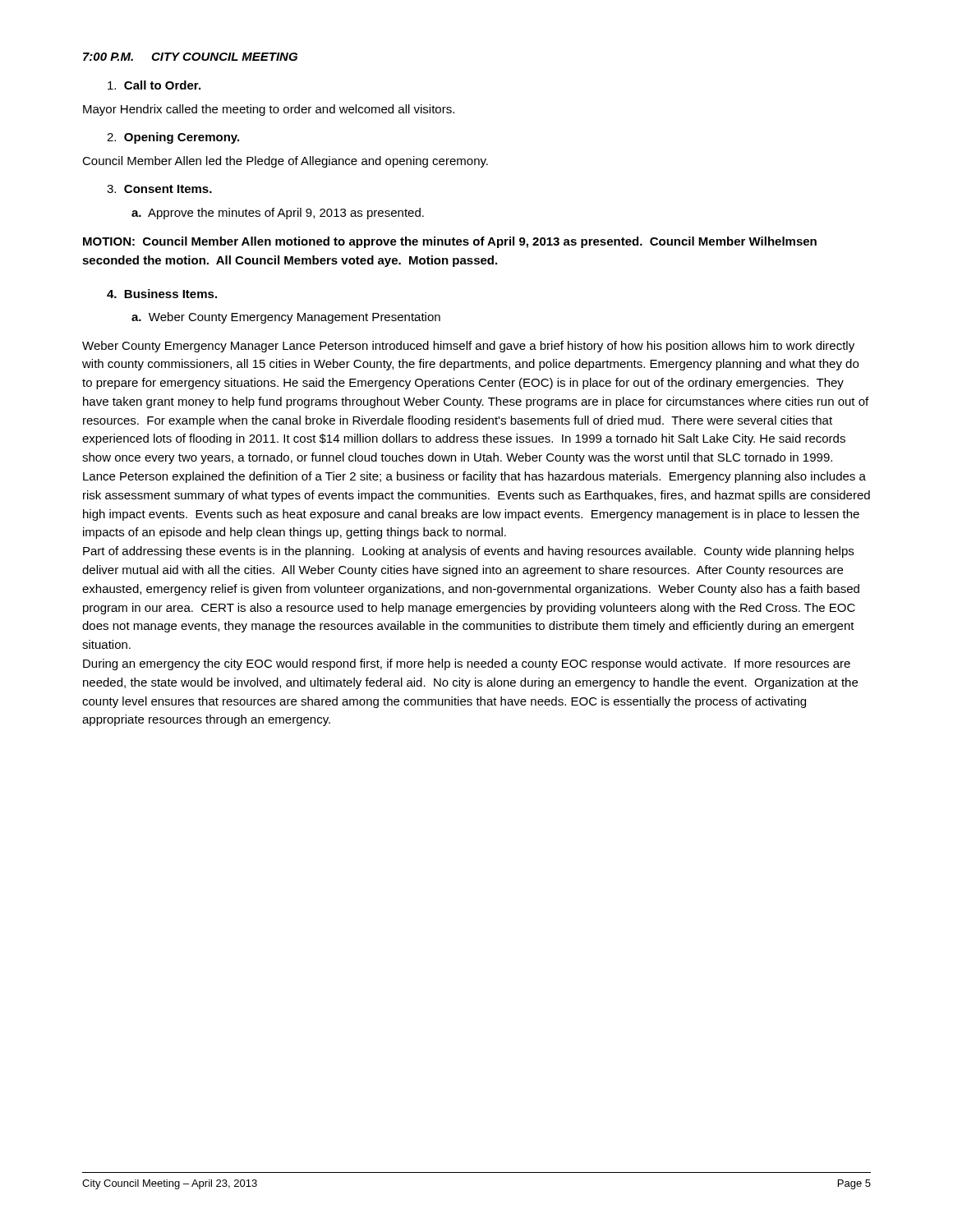This screenshot has height=1232, width=953.
Task: Navigate to the text starting "During an emergency"
Action: click(470, 691)
